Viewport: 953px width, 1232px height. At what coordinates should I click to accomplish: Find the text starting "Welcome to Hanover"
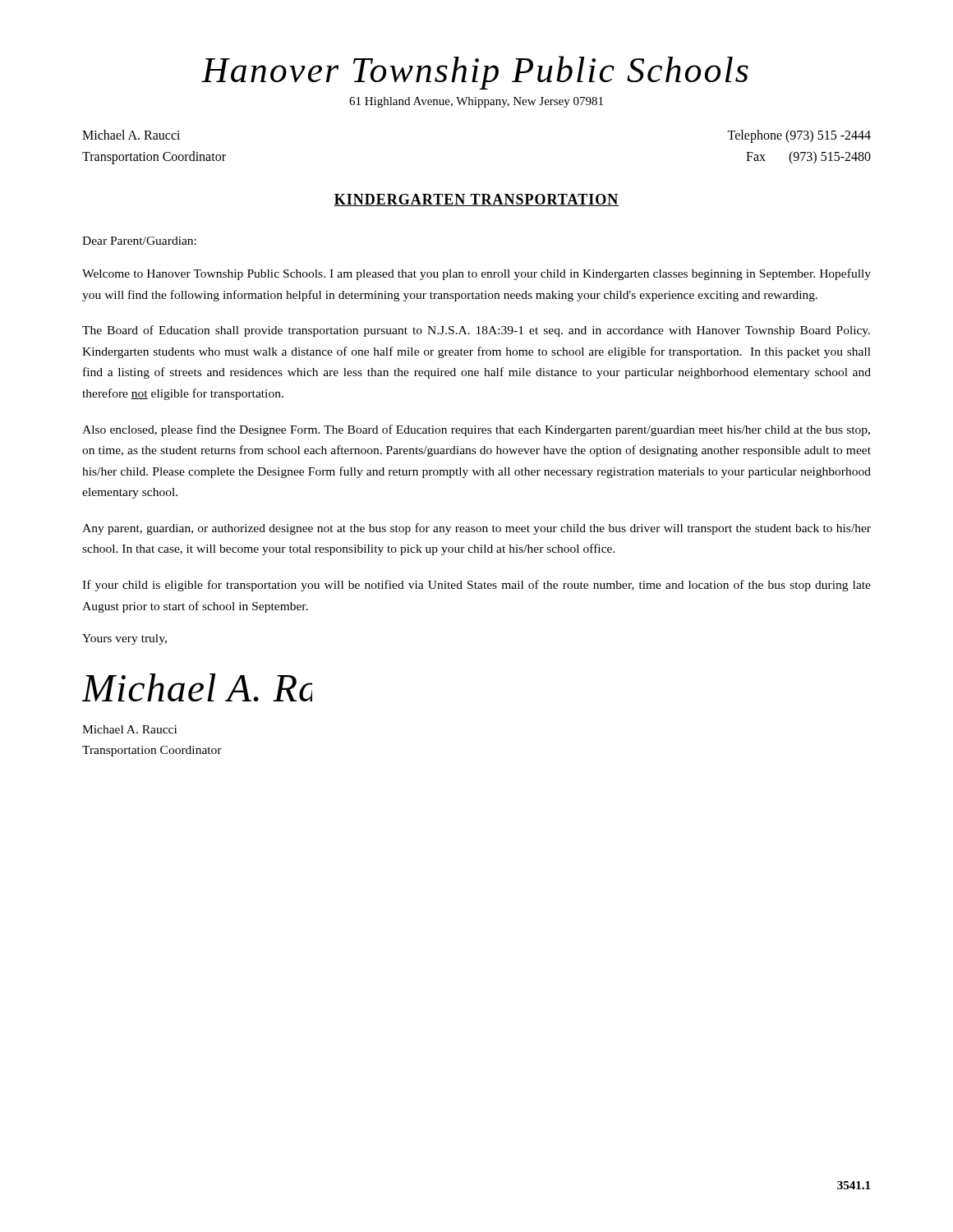pos(476,284)
